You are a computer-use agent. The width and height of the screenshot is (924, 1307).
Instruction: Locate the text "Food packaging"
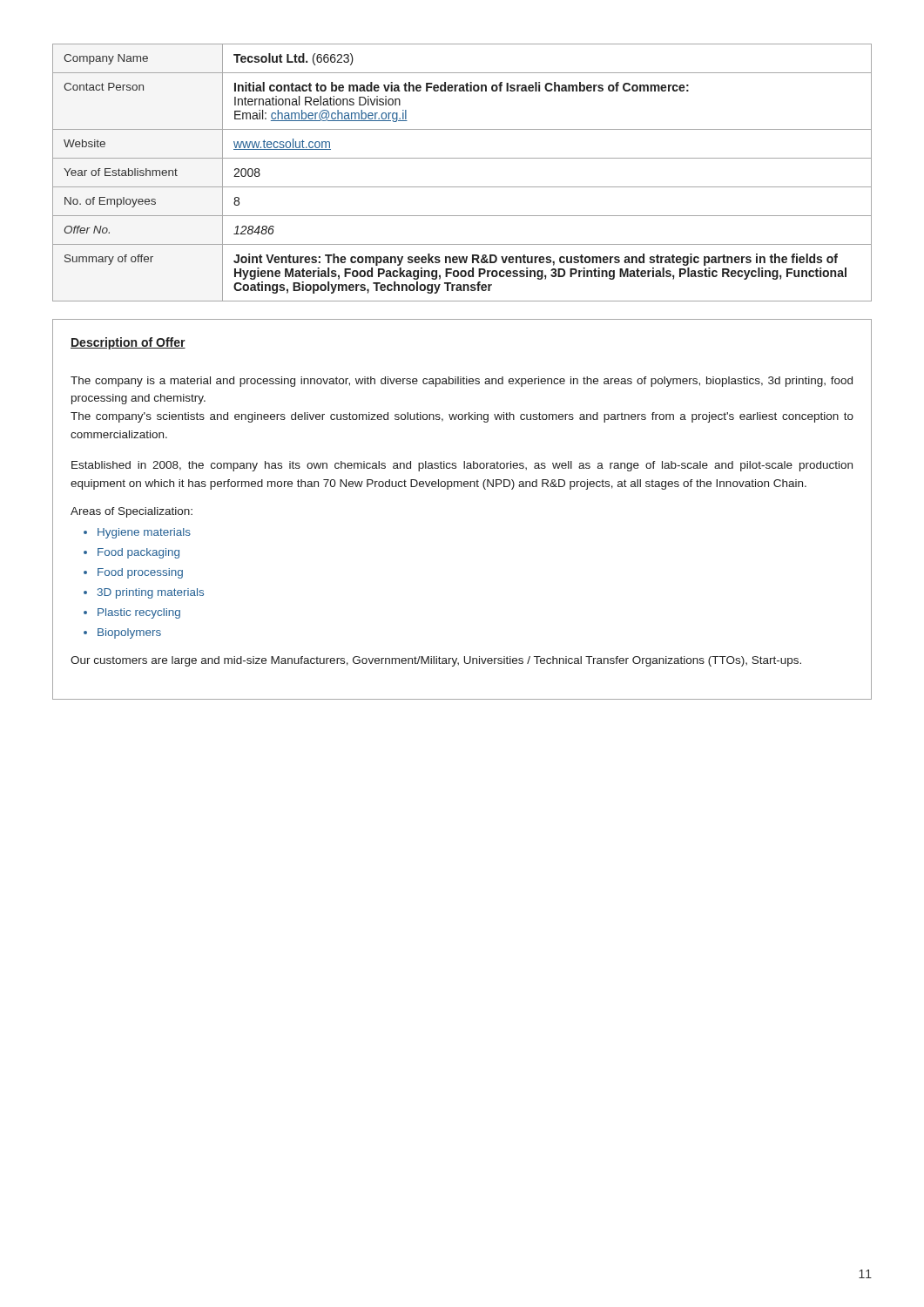click(139, 552)
